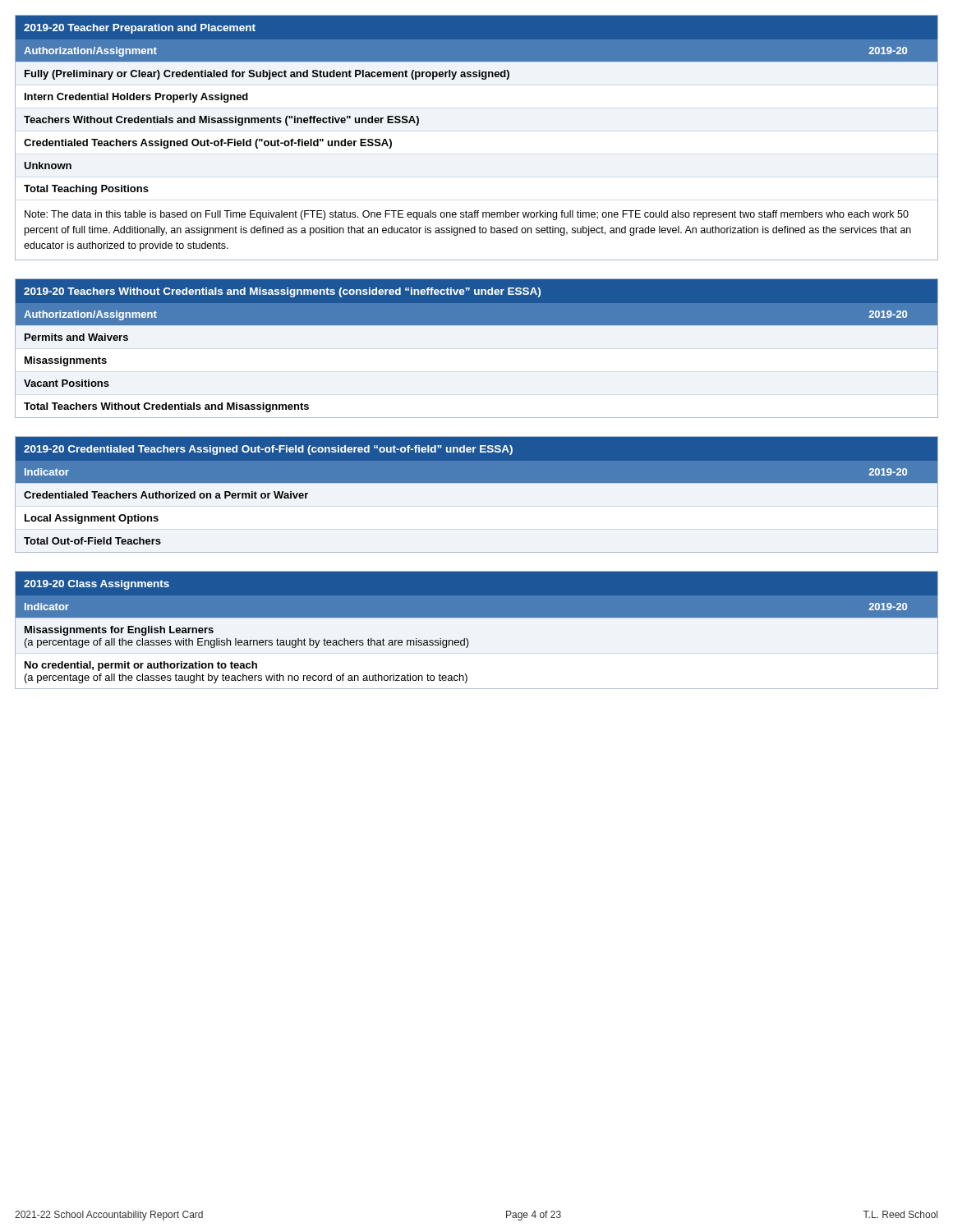Viewport: 953px width, 1232px height.
Task: Find the table that mentions "Fully (Preliminary or"
Action: coord(476,120)
